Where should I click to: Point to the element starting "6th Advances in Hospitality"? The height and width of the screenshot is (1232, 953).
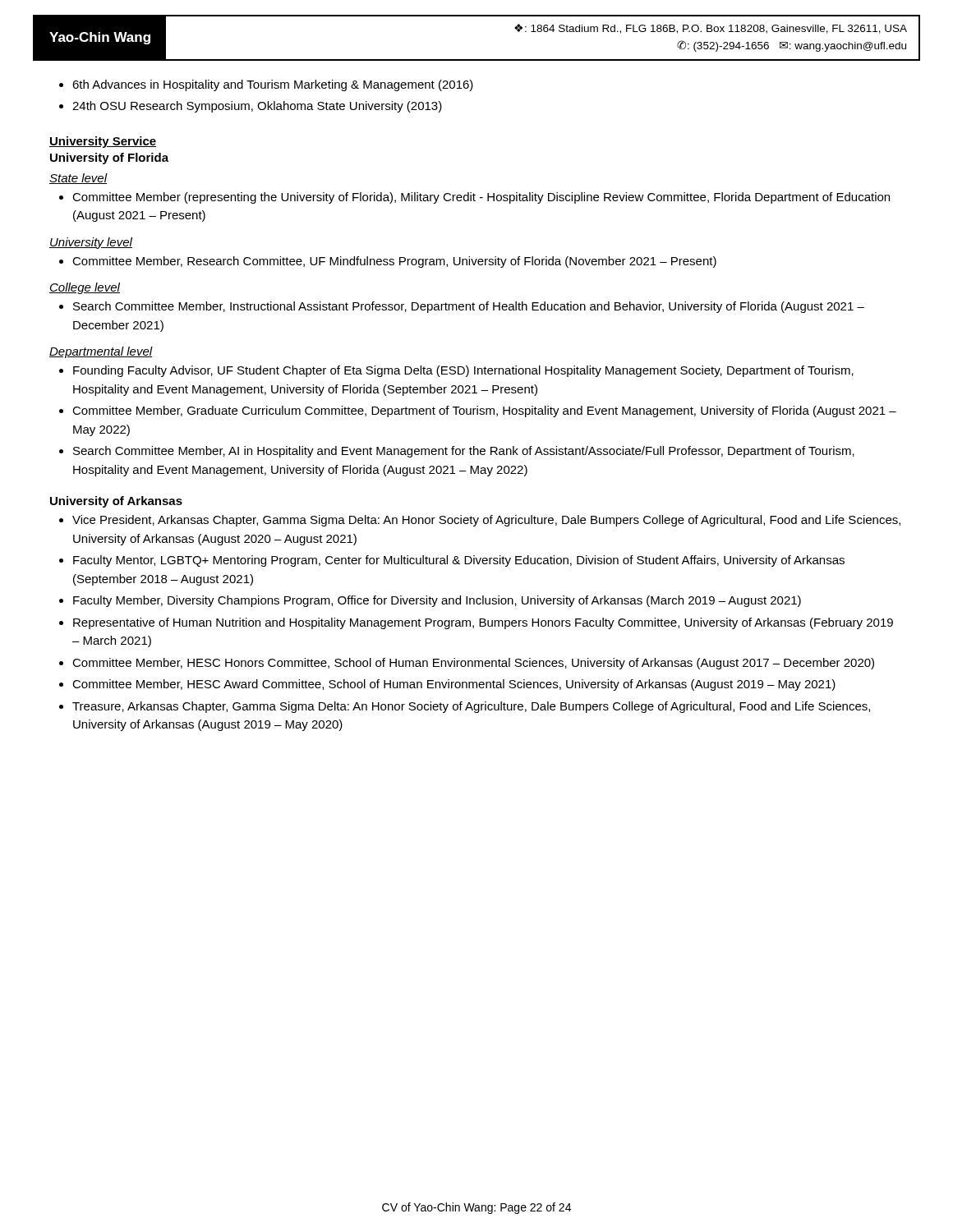273,84
